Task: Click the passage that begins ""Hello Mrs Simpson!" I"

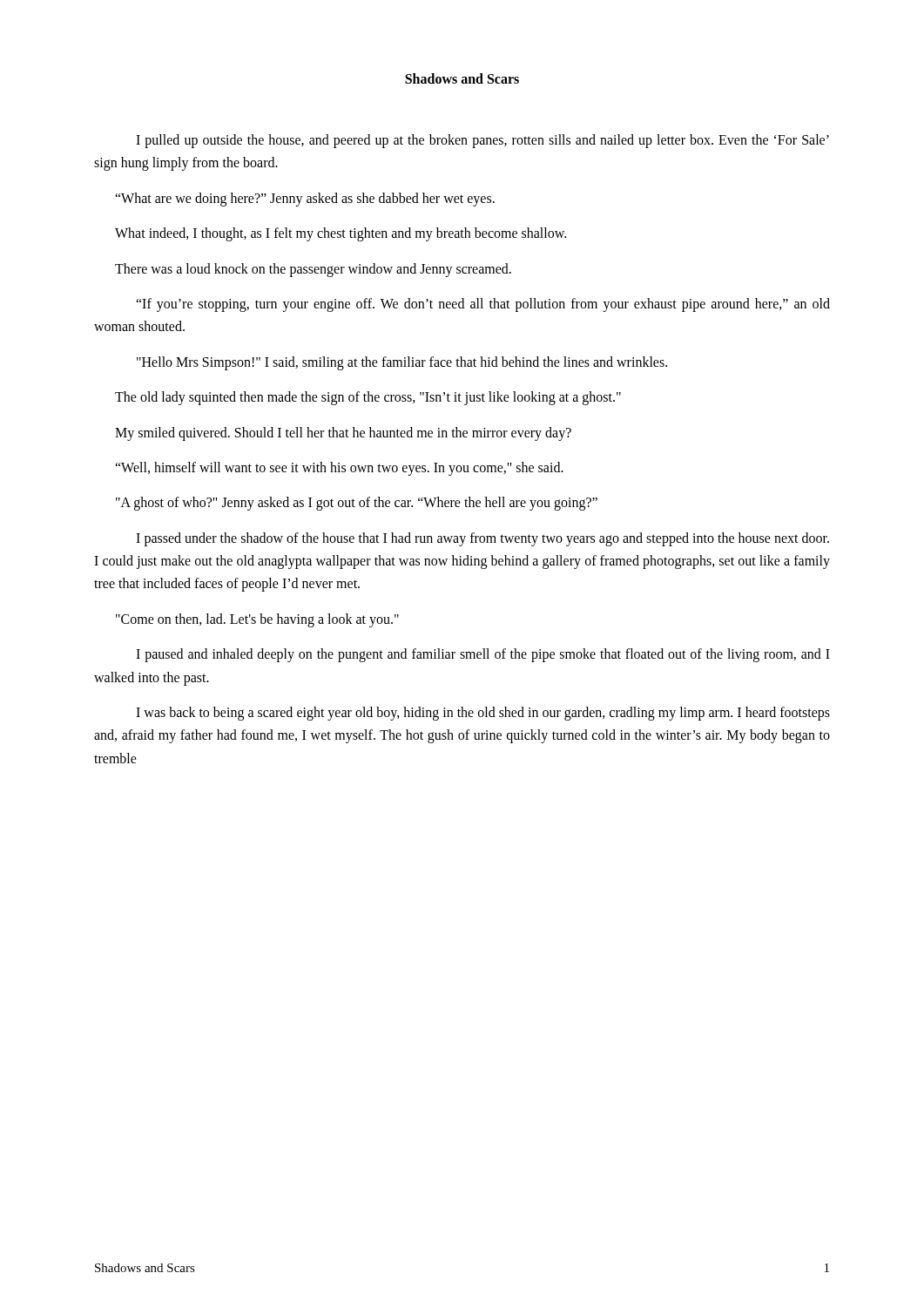Action: click(402, 362)
